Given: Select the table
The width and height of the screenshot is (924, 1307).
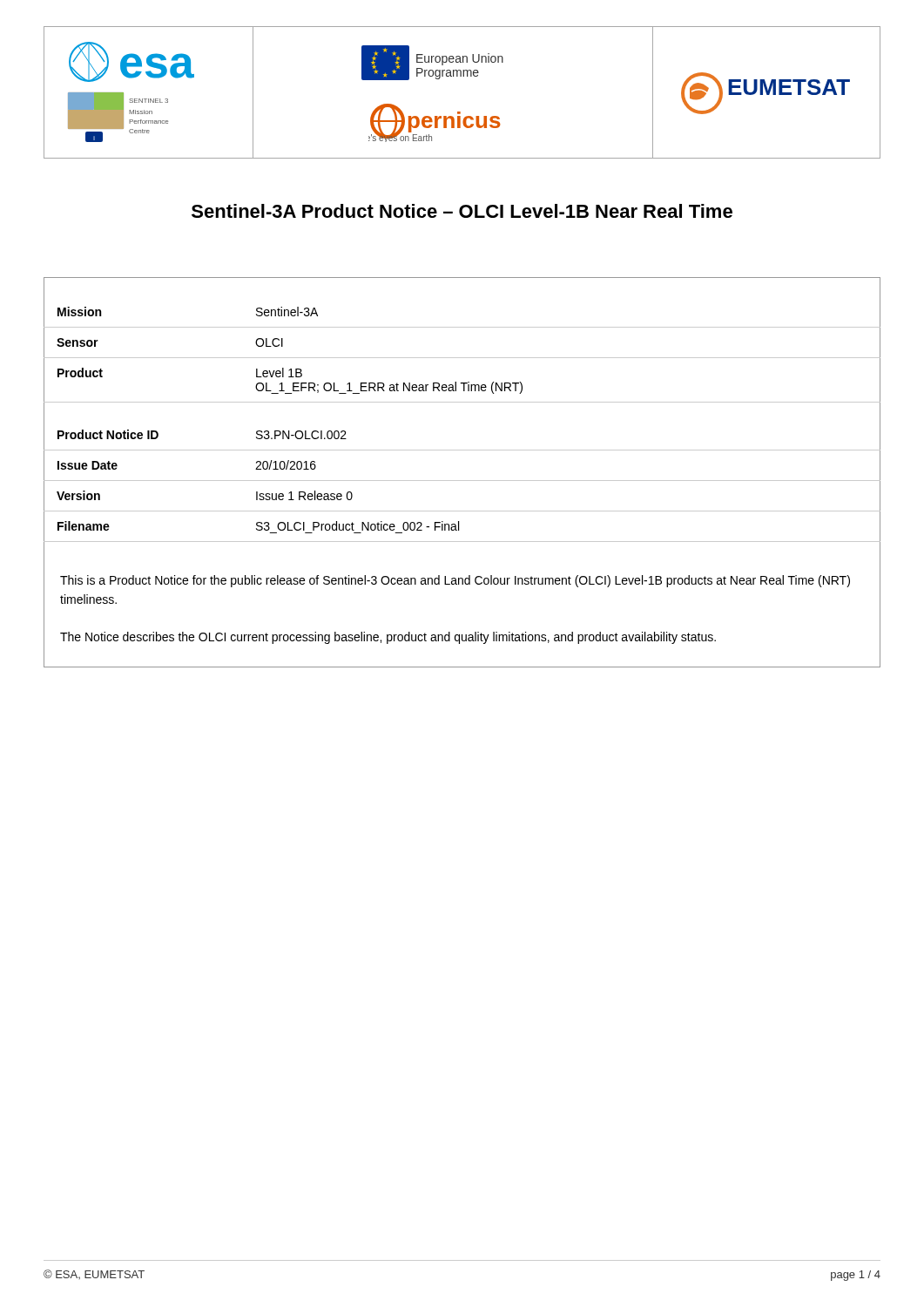Looking at the screenshot, I should [x=462, y=472].
